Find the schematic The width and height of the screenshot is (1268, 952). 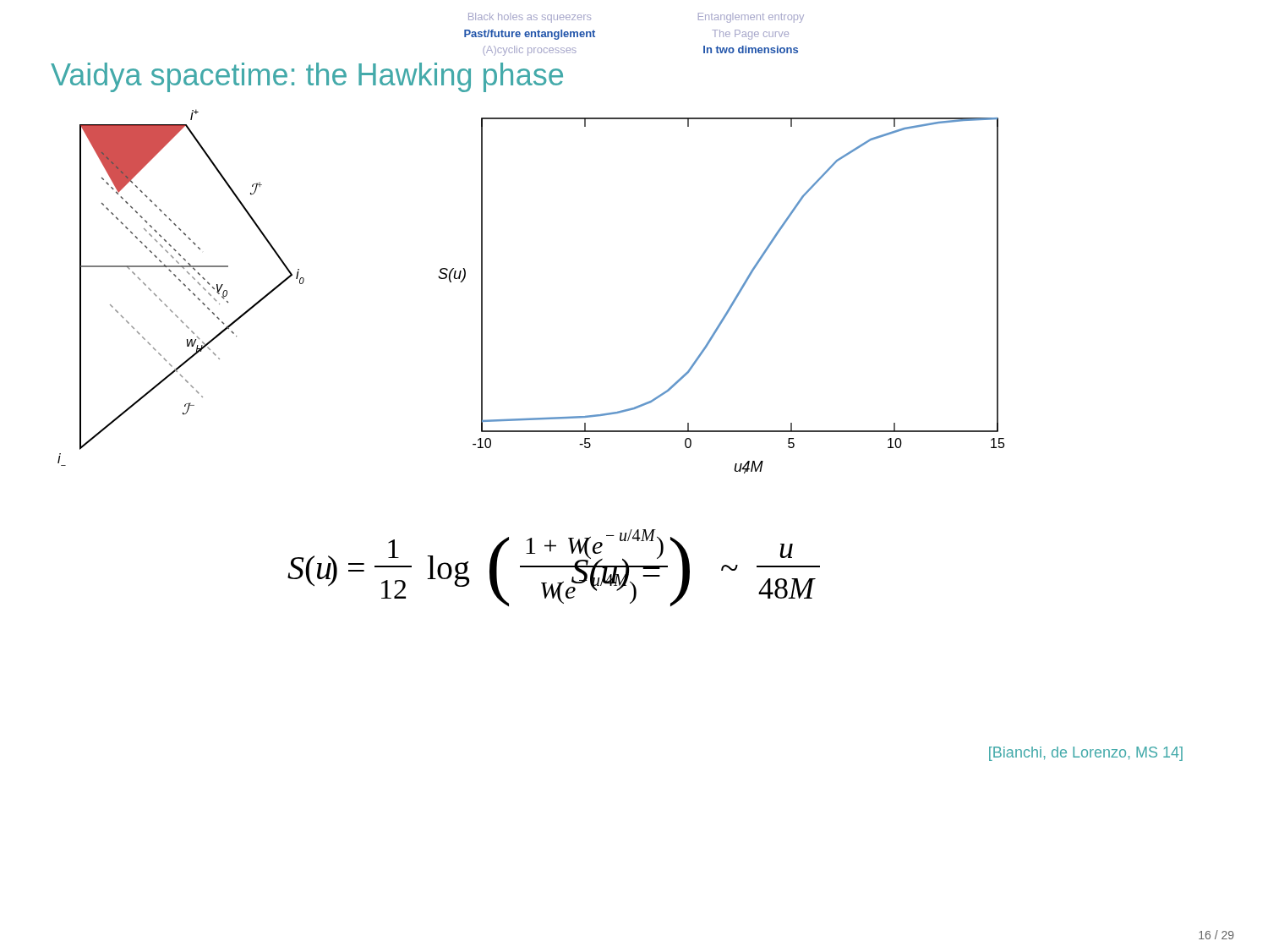pyautogui.click(x=194, y=283)
